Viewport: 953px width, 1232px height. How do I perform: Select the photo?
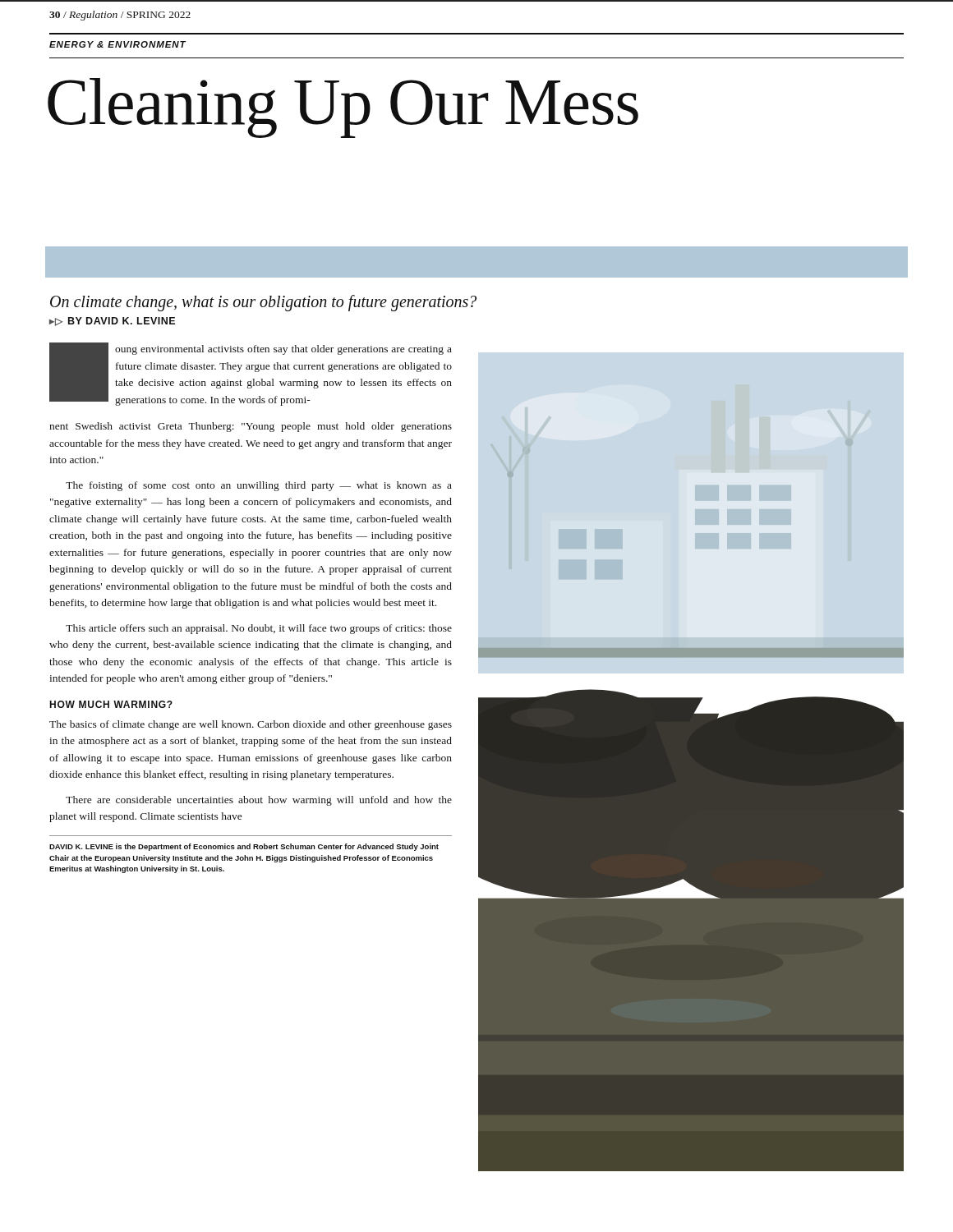click(691, 762)
